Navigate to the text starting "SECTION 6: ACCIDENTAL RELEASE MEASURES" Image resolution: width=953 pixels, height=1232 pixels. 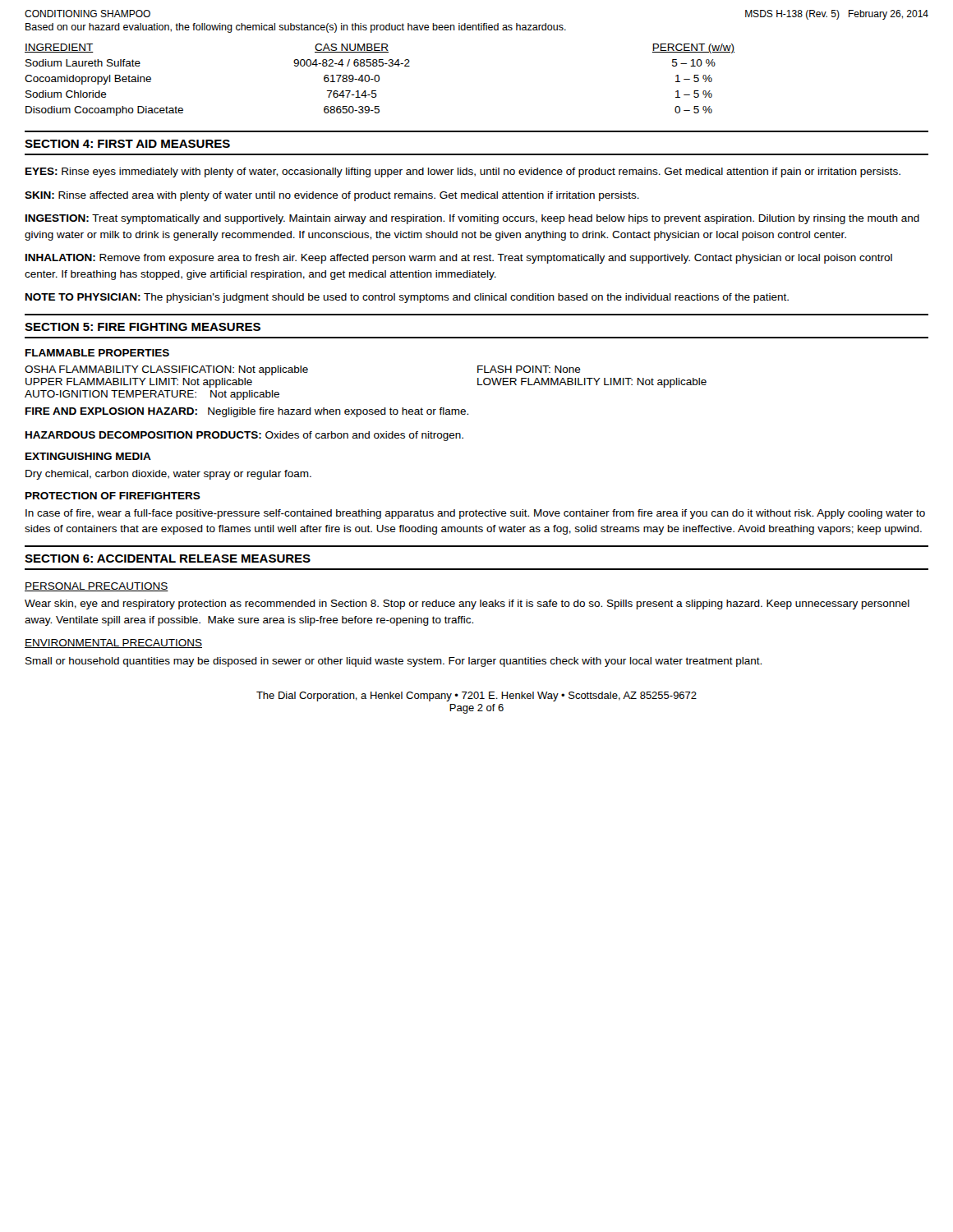[168, 558]
